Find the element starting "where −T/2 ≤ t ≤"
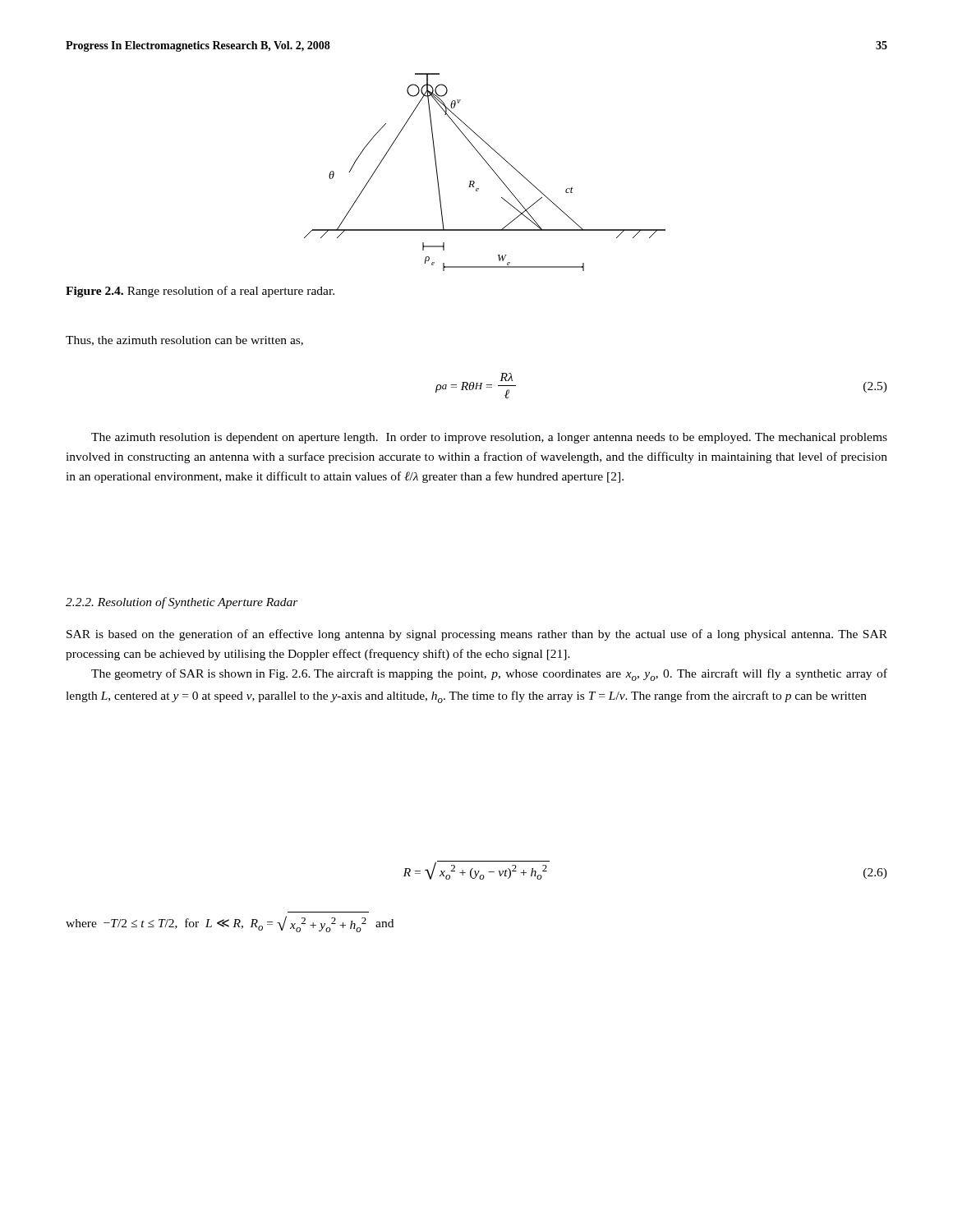 coord(230,924)
